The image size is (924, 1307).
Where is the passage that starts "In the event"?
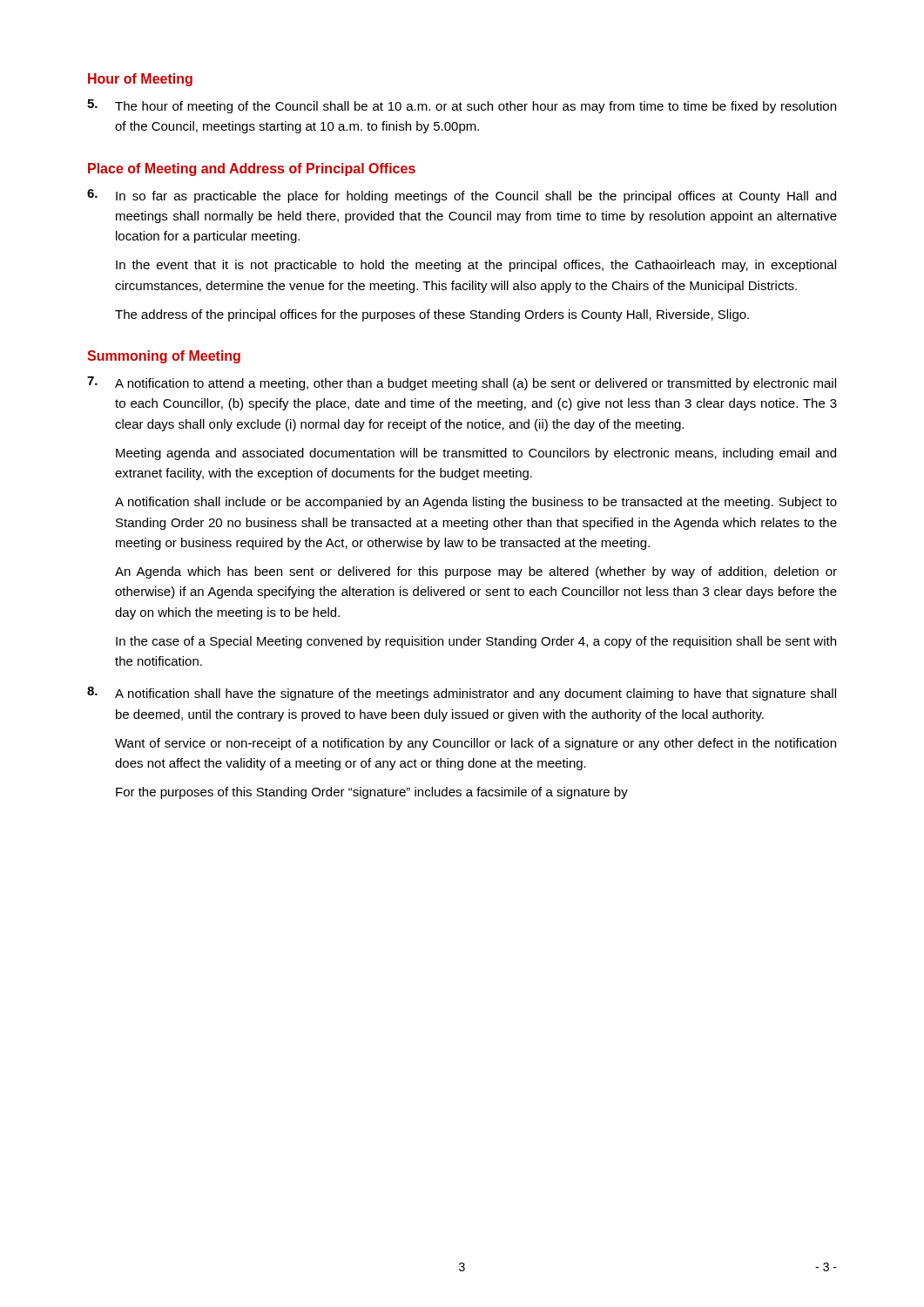pos(476,275)
